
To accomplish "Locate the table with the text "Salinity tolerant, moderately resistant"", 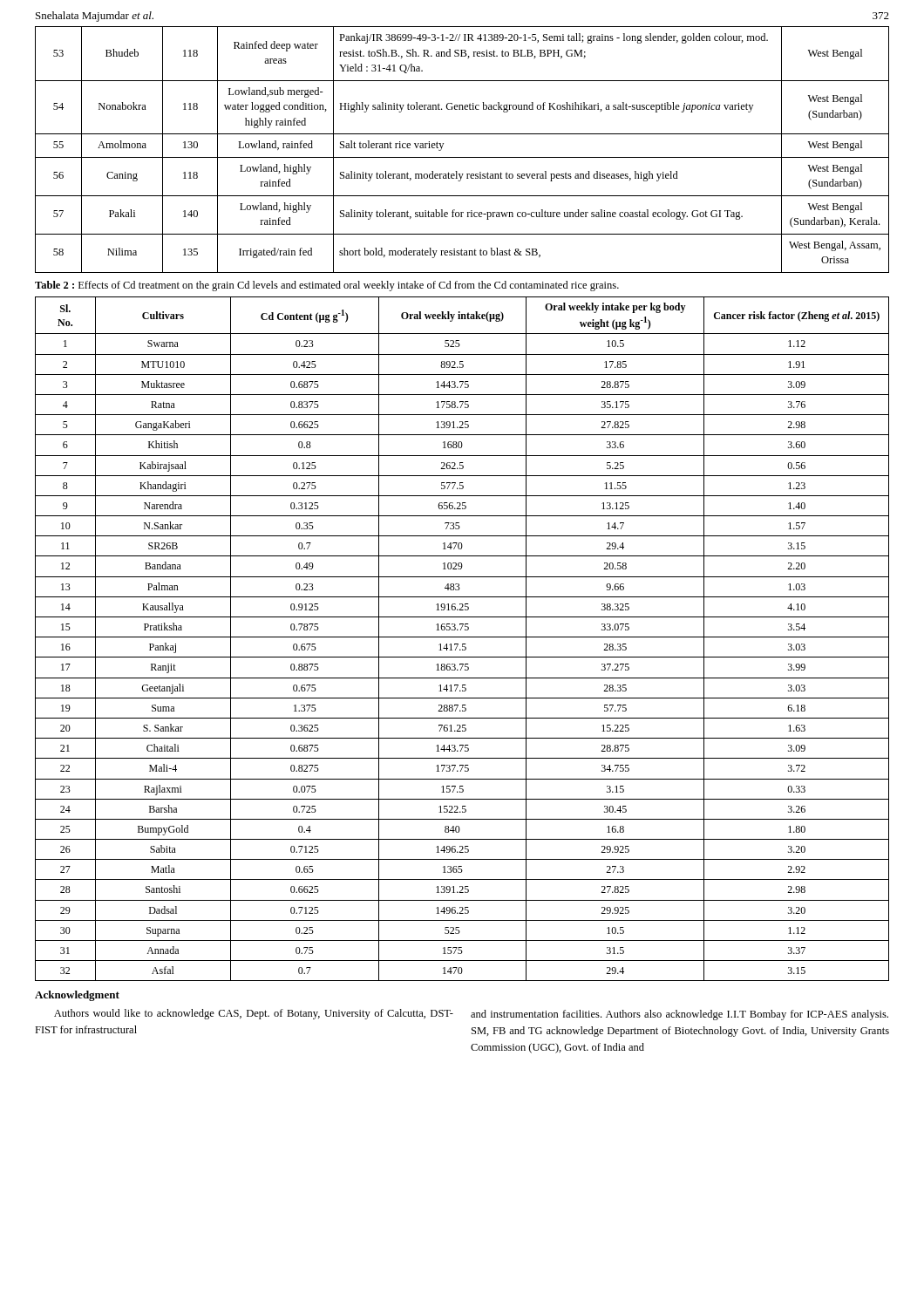I will point(462,149).
